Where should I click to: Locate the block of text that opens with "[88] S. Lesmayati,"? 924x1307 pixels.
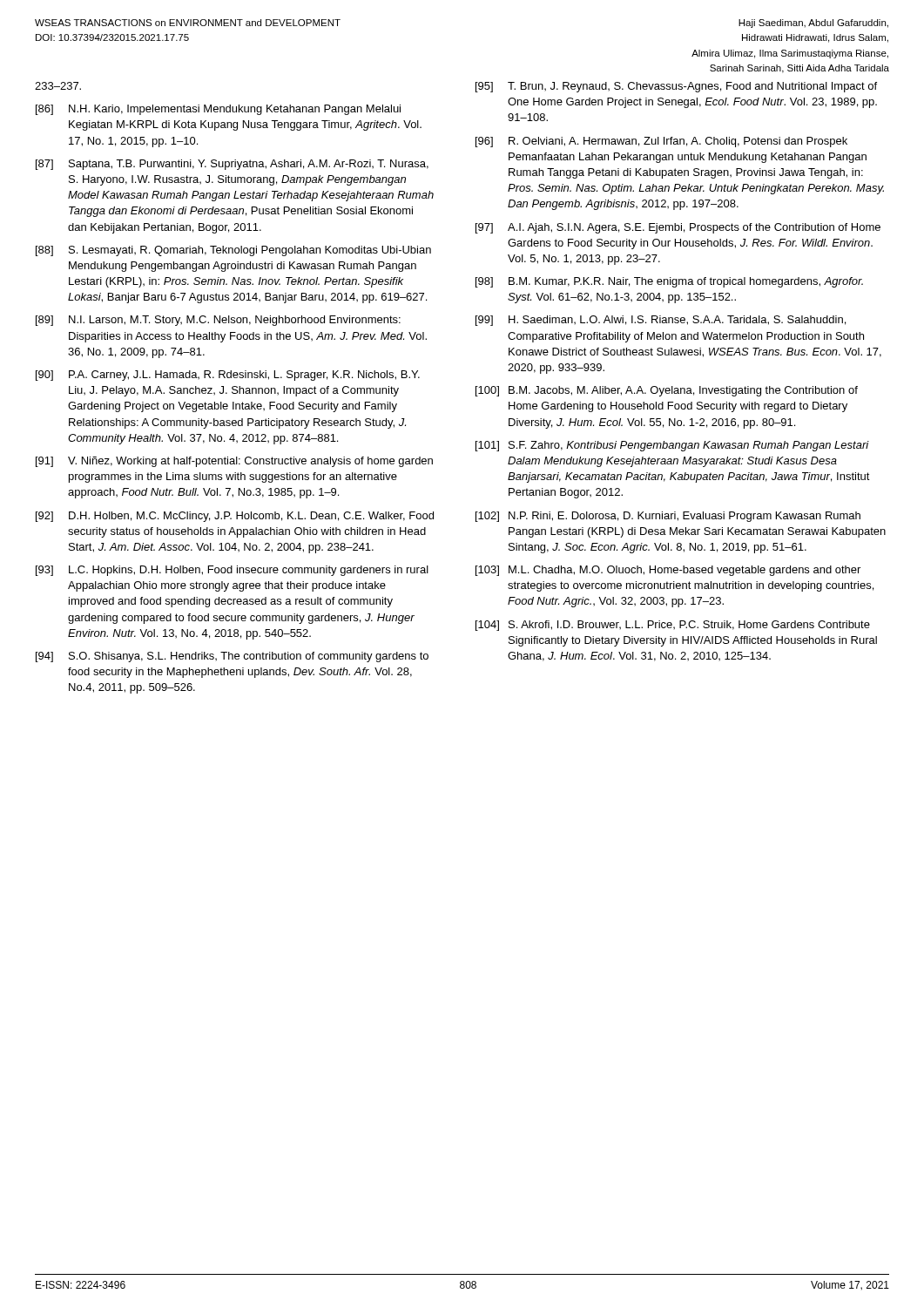pyautogui.click(x=235, y=274)
